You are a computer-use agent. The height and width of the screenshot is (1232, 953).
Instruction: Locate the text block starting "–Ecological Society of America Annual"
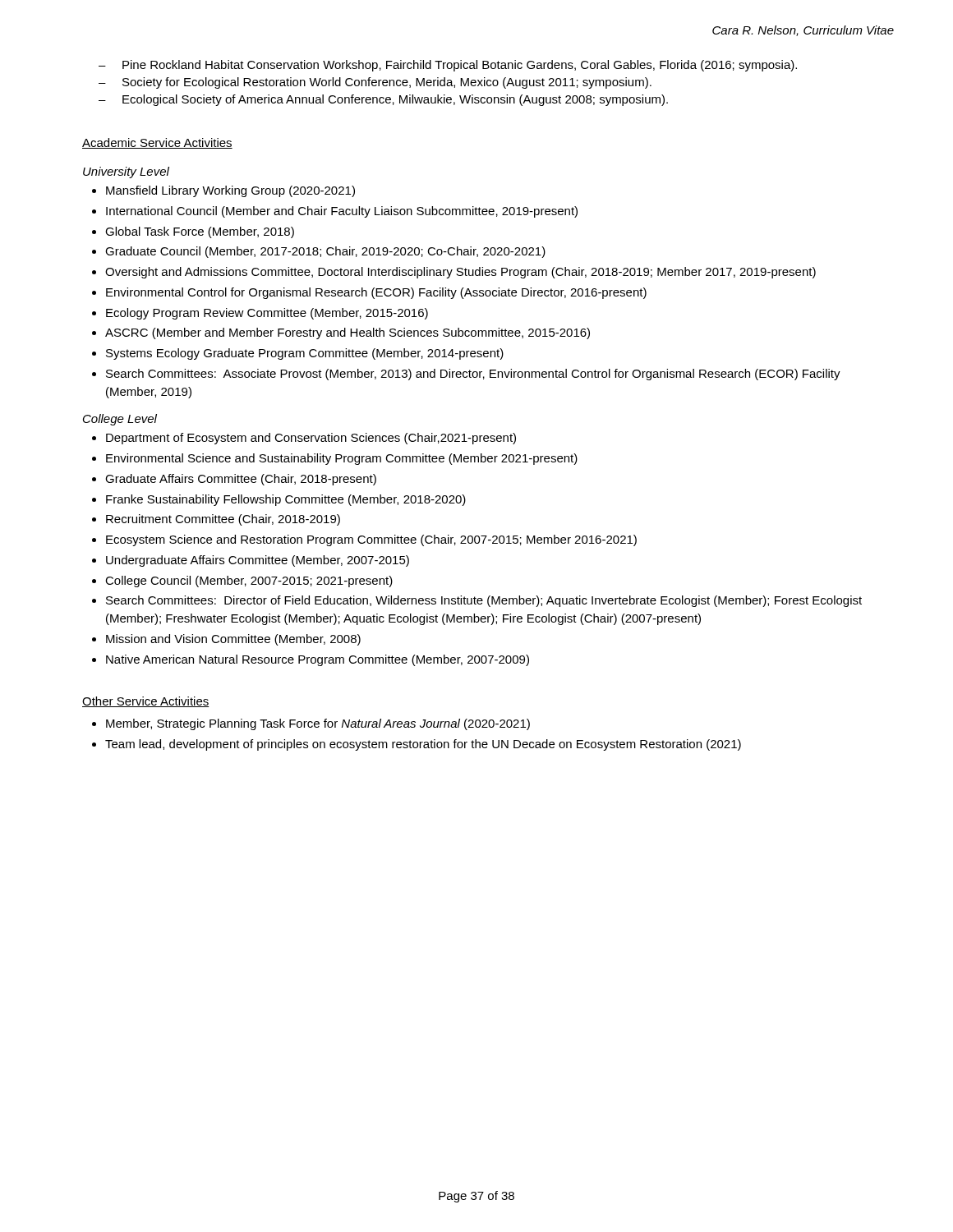point(384,99)
